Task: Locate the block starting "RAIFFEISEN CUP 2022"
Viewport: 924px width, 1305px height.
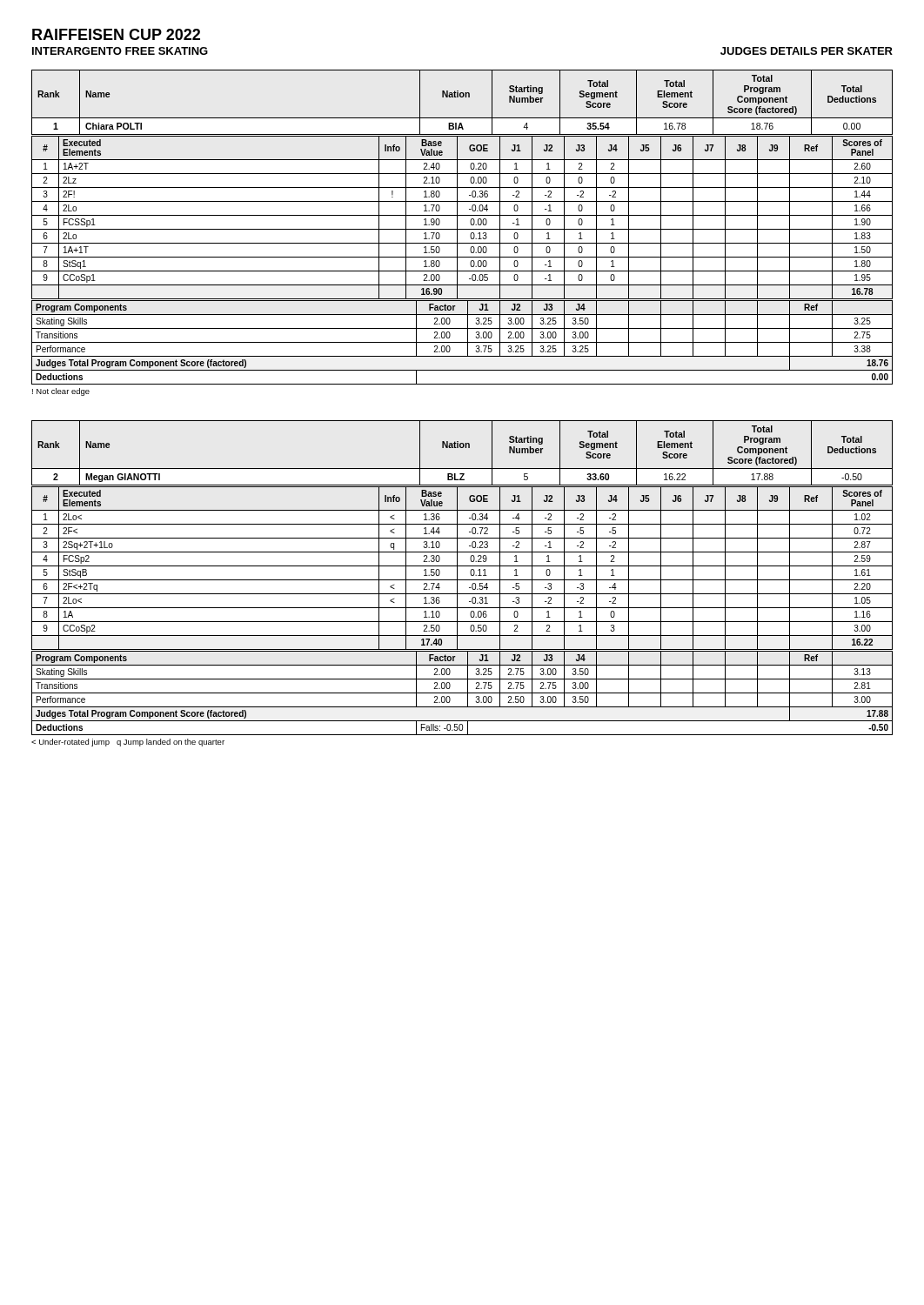Action: pyautogui.click(x=116, y=35)
